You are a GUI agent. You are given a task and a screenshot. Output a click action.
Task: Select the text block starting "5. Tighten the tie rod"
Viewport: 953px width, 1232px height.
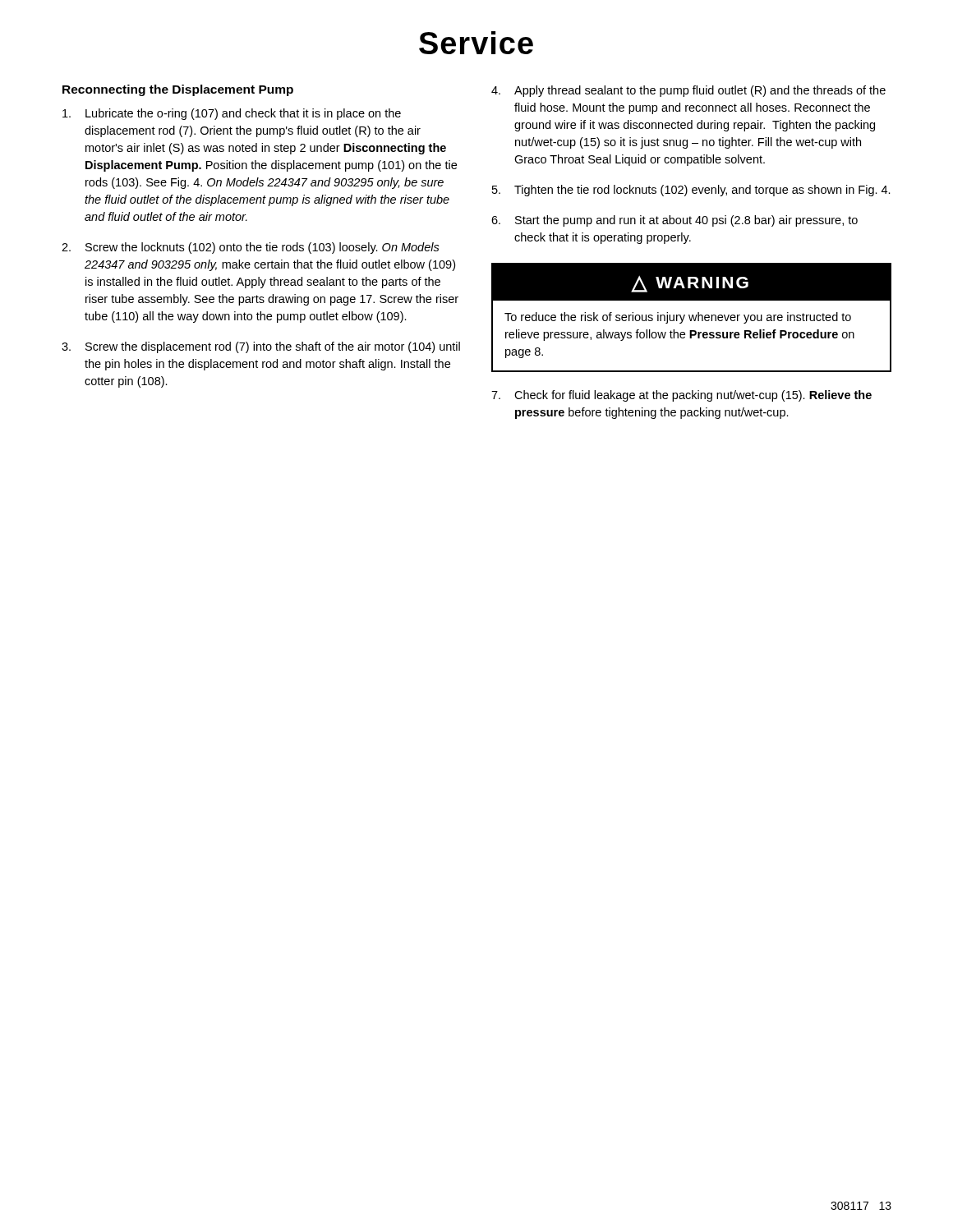(x=691, y=190)
